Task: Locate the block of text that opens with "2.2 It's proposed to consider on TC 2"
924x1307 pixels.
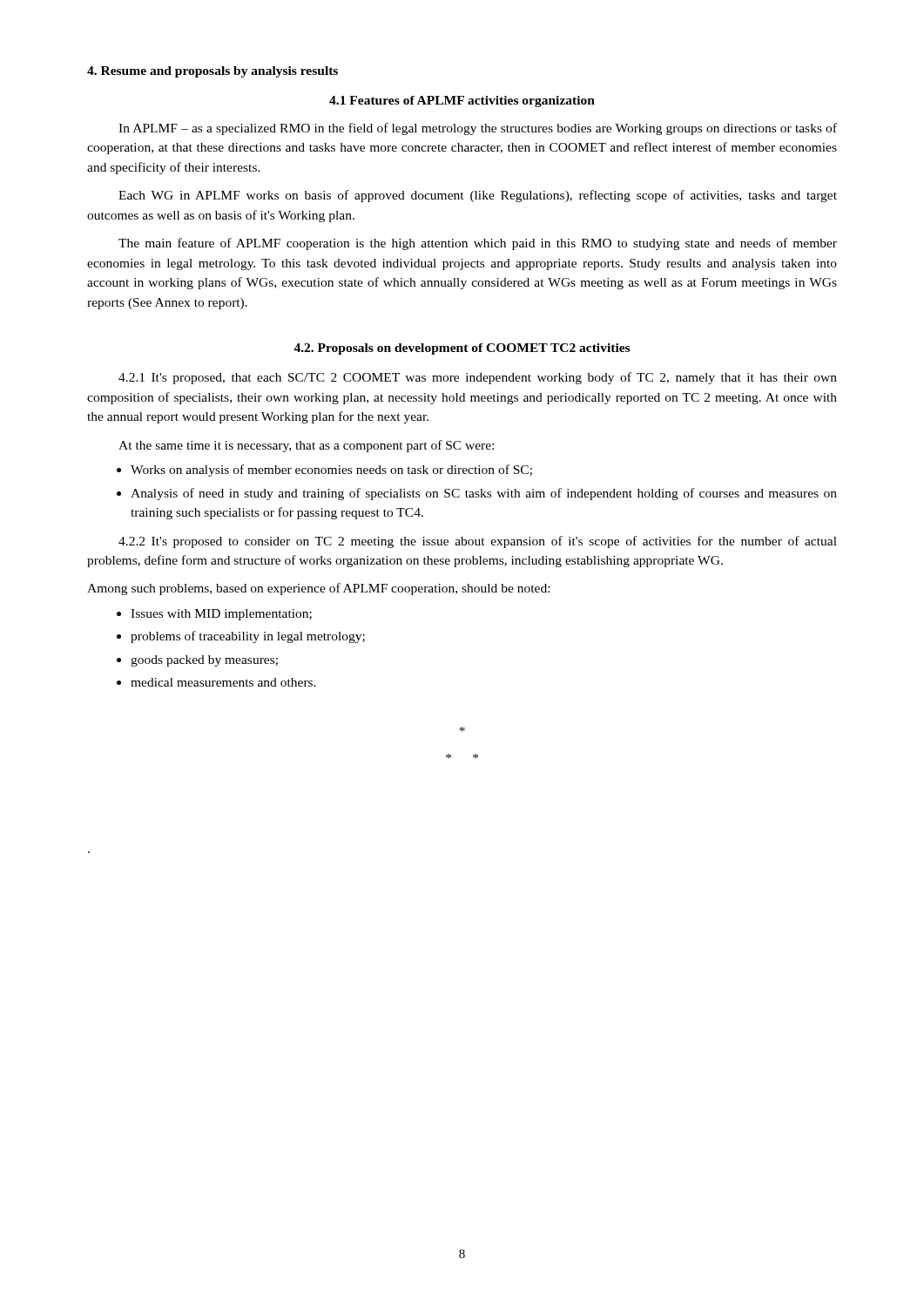Action: [462, 550]
